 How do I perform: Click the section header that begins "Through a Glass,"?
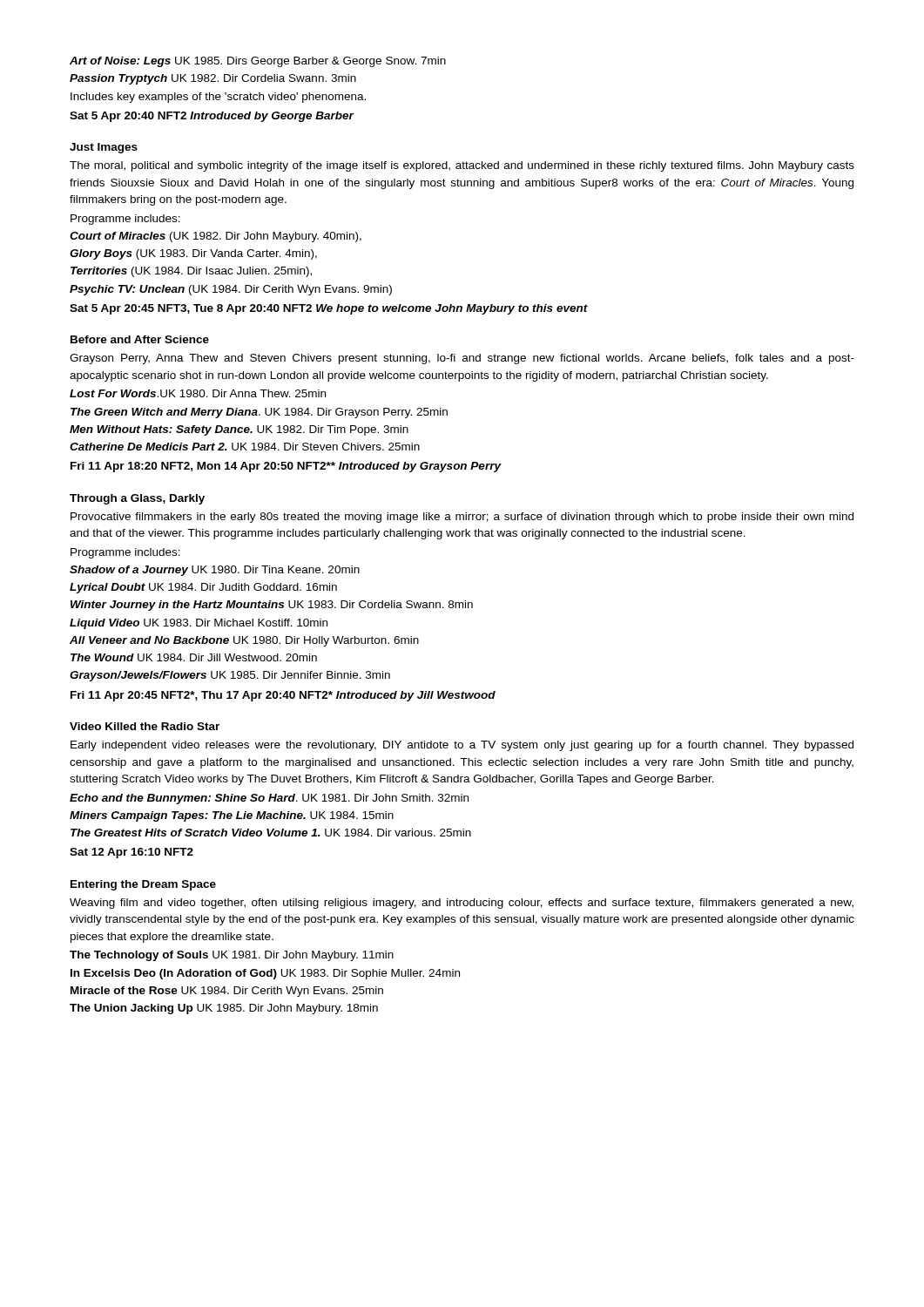click(137, 498)
